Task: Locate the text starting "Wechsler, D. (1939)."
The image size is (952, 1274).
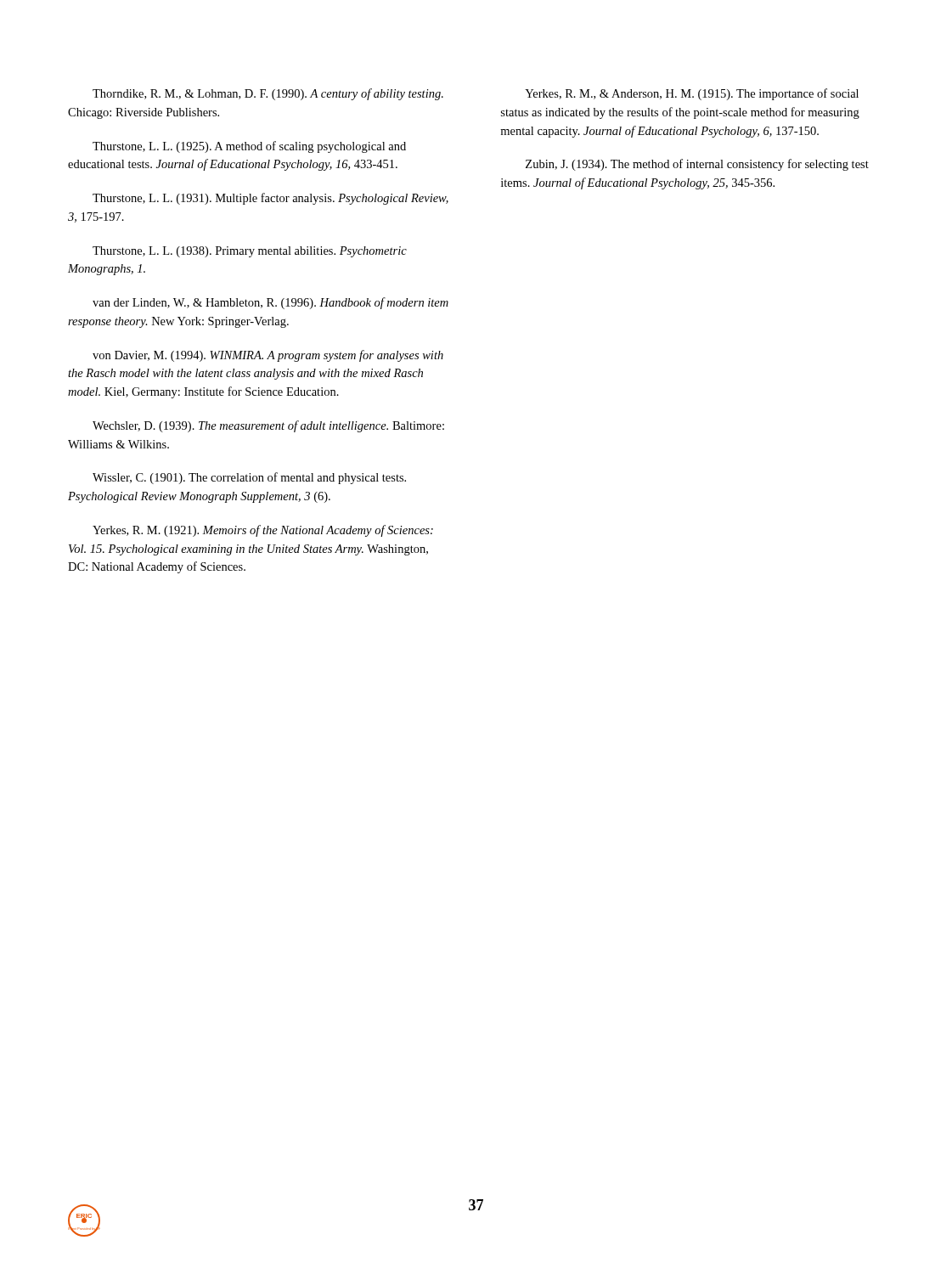Action: pos(260,435)
